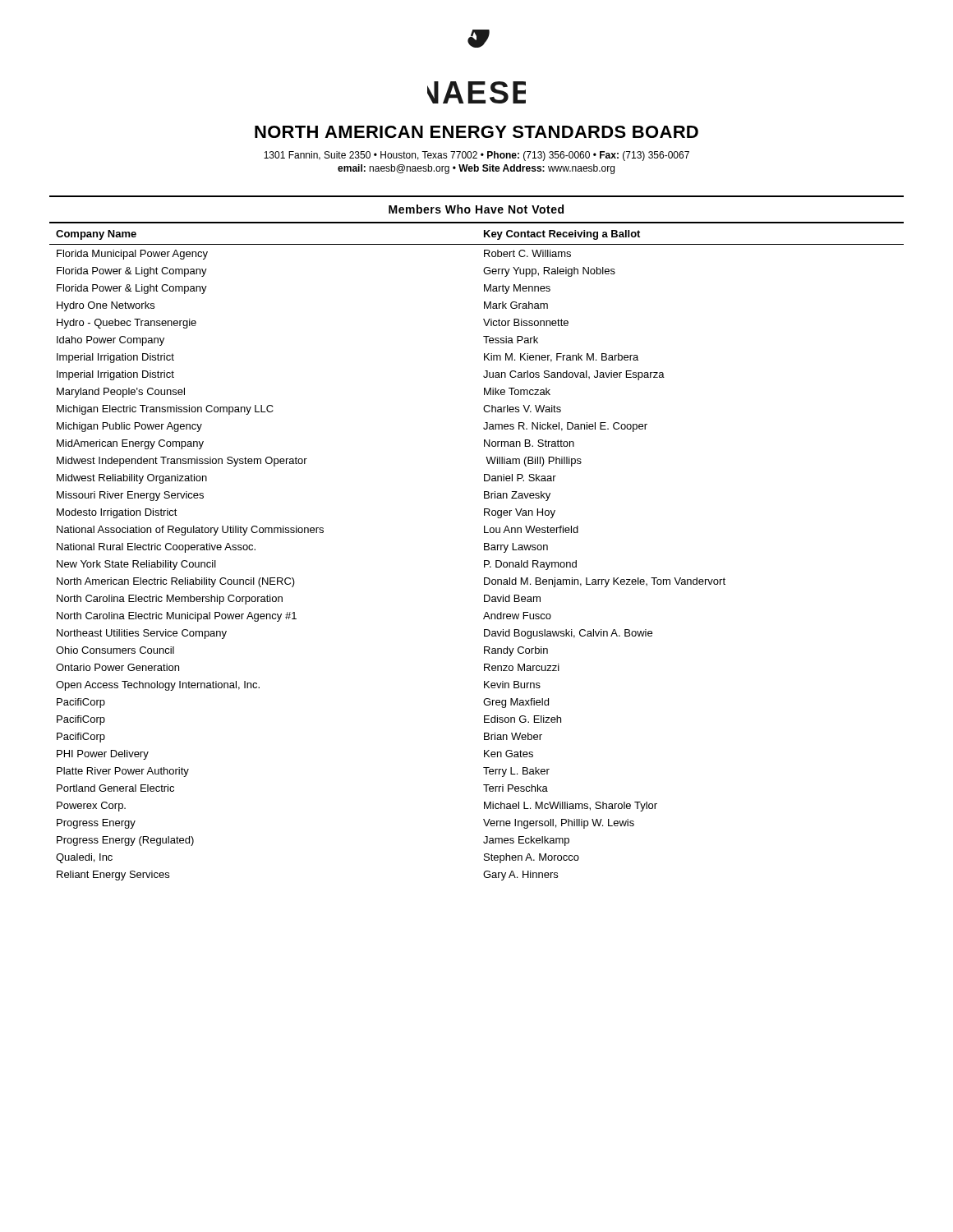Screen dimensions: 1232x953
Task: Locate the table with the text "Hydro - Quebec Transenergie"
Action: click(x=476, y=539)
